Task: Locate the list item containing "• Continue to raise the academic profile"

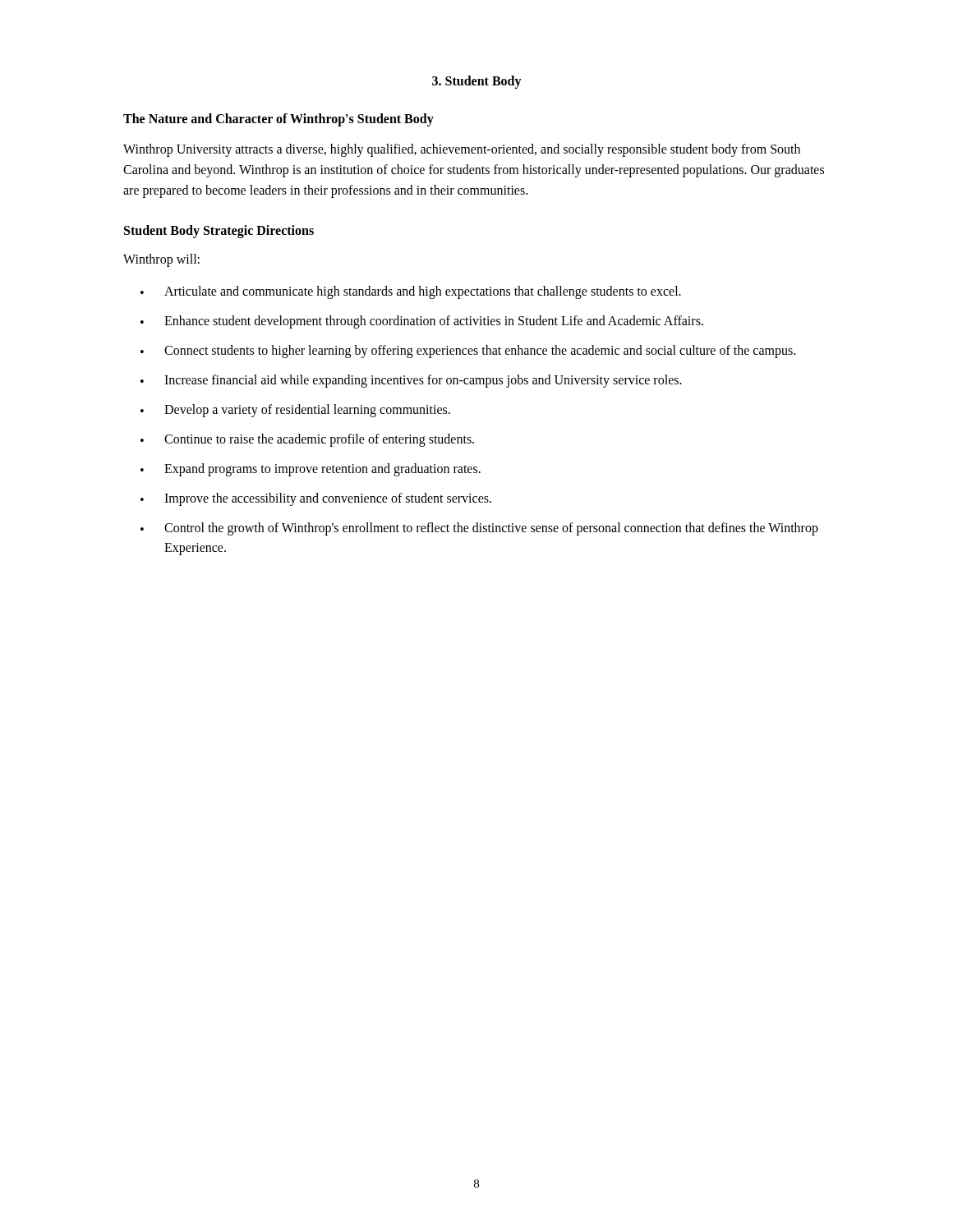Action: pos(485,440)
